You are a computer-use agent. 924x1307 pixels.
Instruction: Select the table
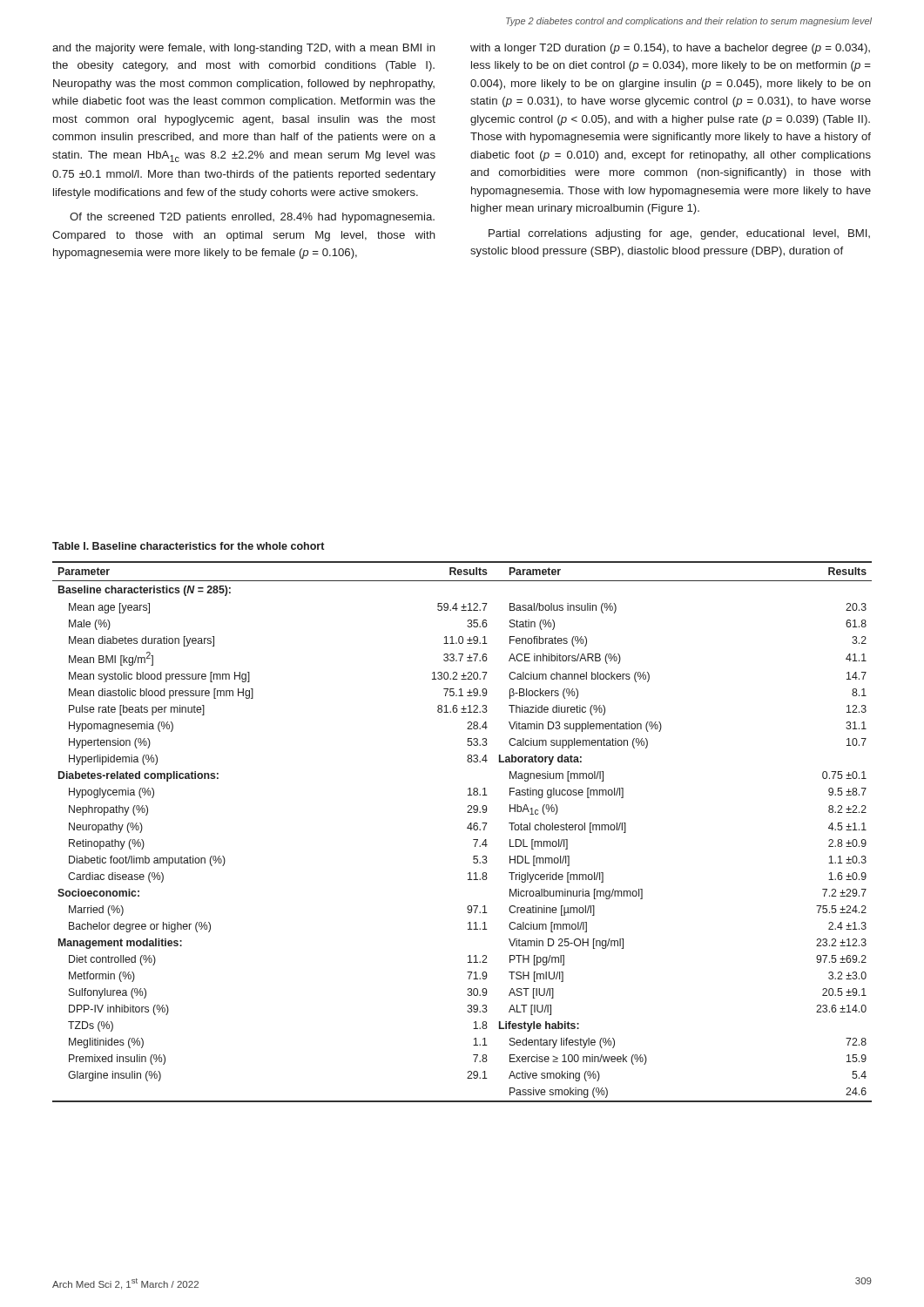tap(462, 831)
